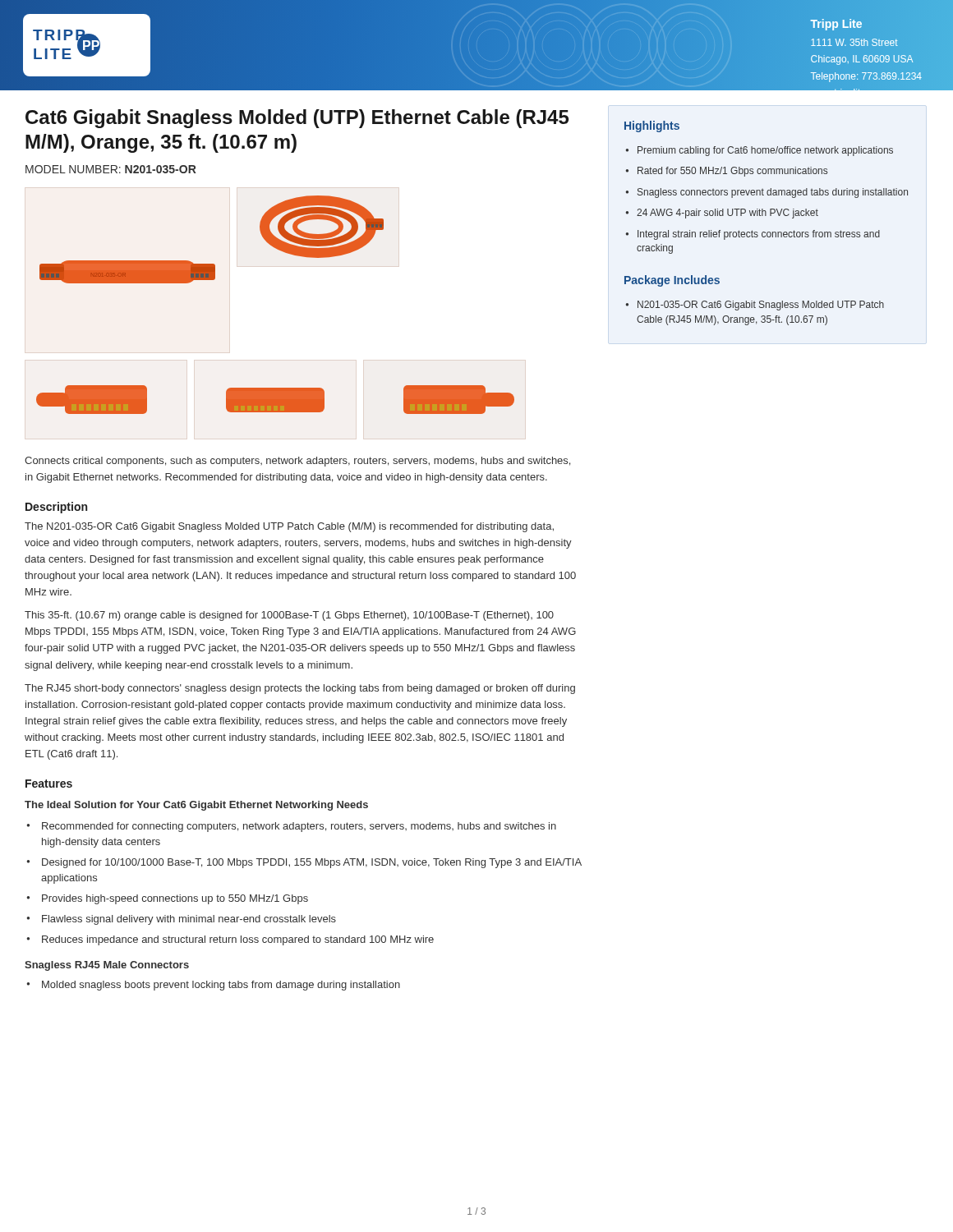Viewport: 953px width, 1232px height.
Task: Select the list item with the text "● Integral strain relief"
Action: pyautogui.click(x=753, y=241)
